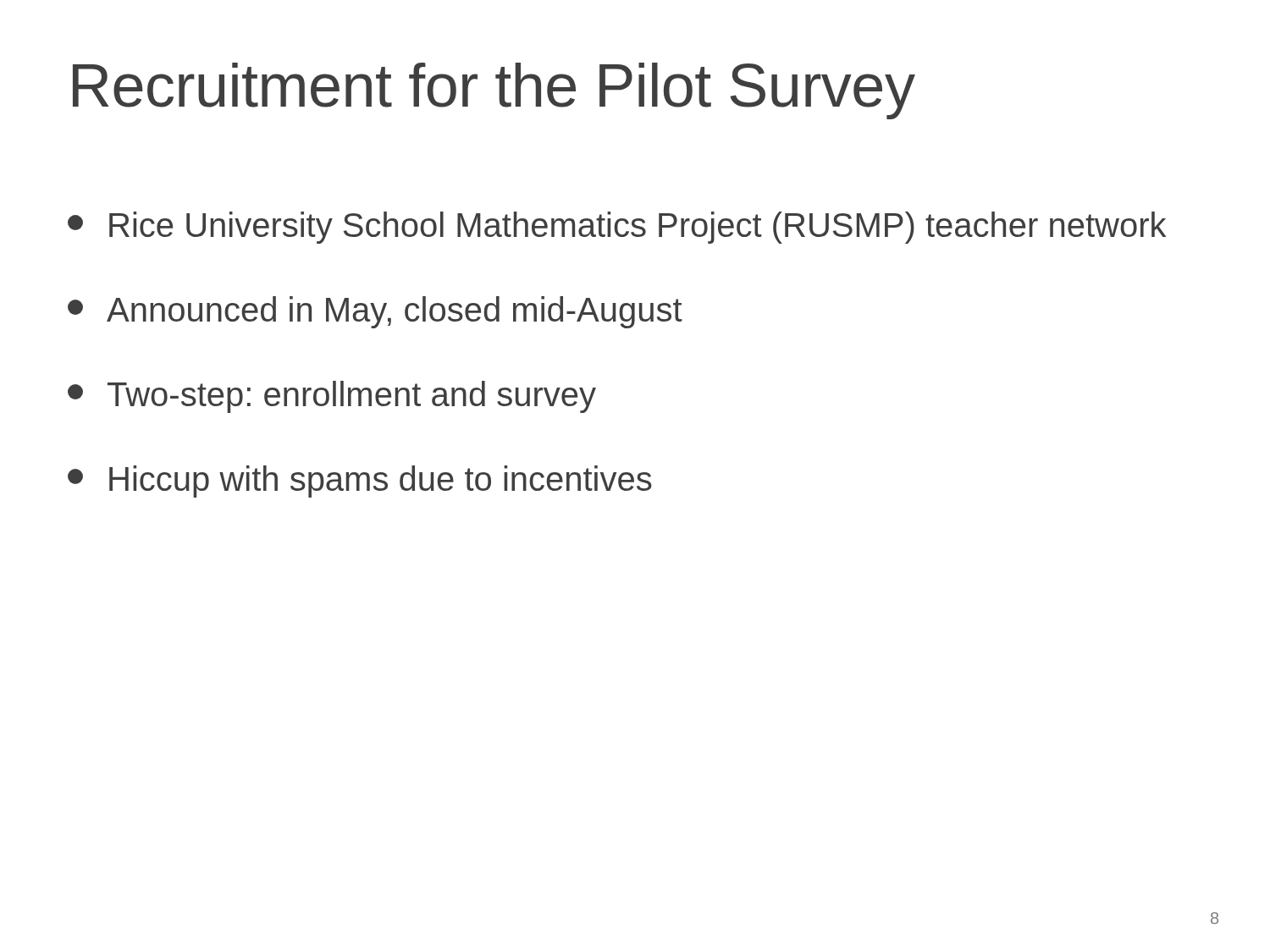Point to "Announced in May, closed mid-August"
The height and width of the screenshot is (952, 1270).
click(635, 310)
